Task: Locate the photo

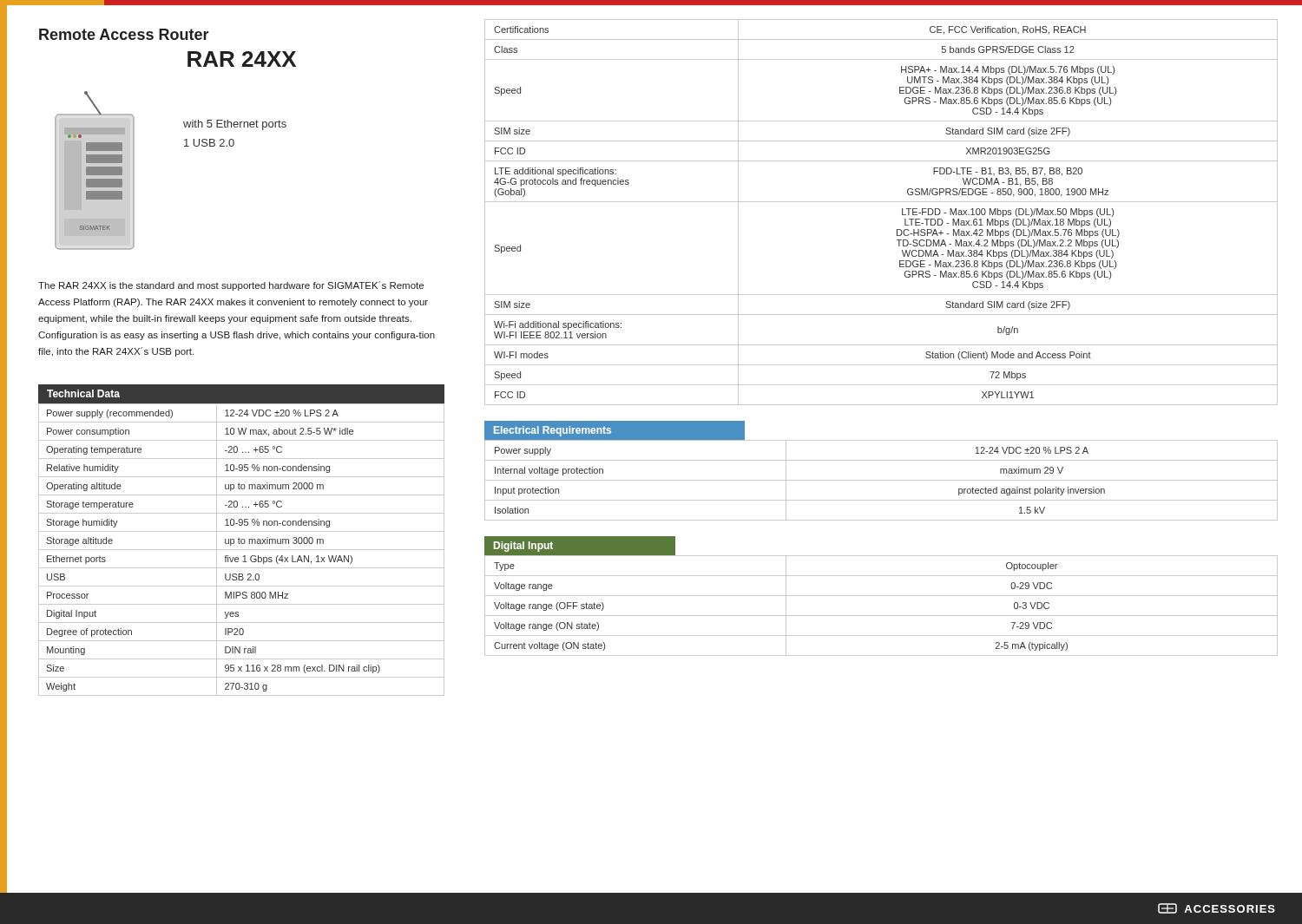Action: click(101, 175)
